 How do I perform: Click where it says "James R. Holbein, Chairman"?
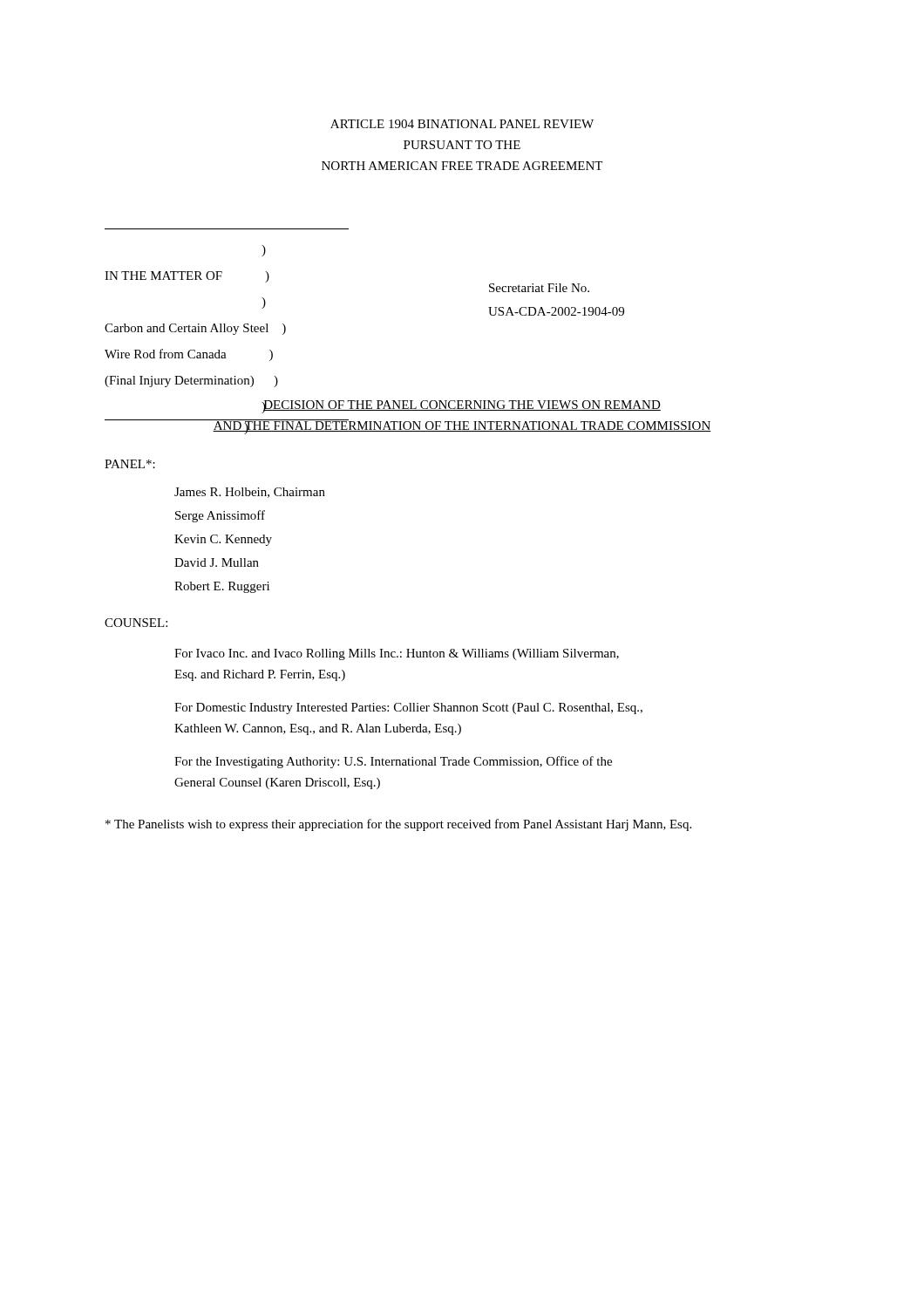point(250,492)
